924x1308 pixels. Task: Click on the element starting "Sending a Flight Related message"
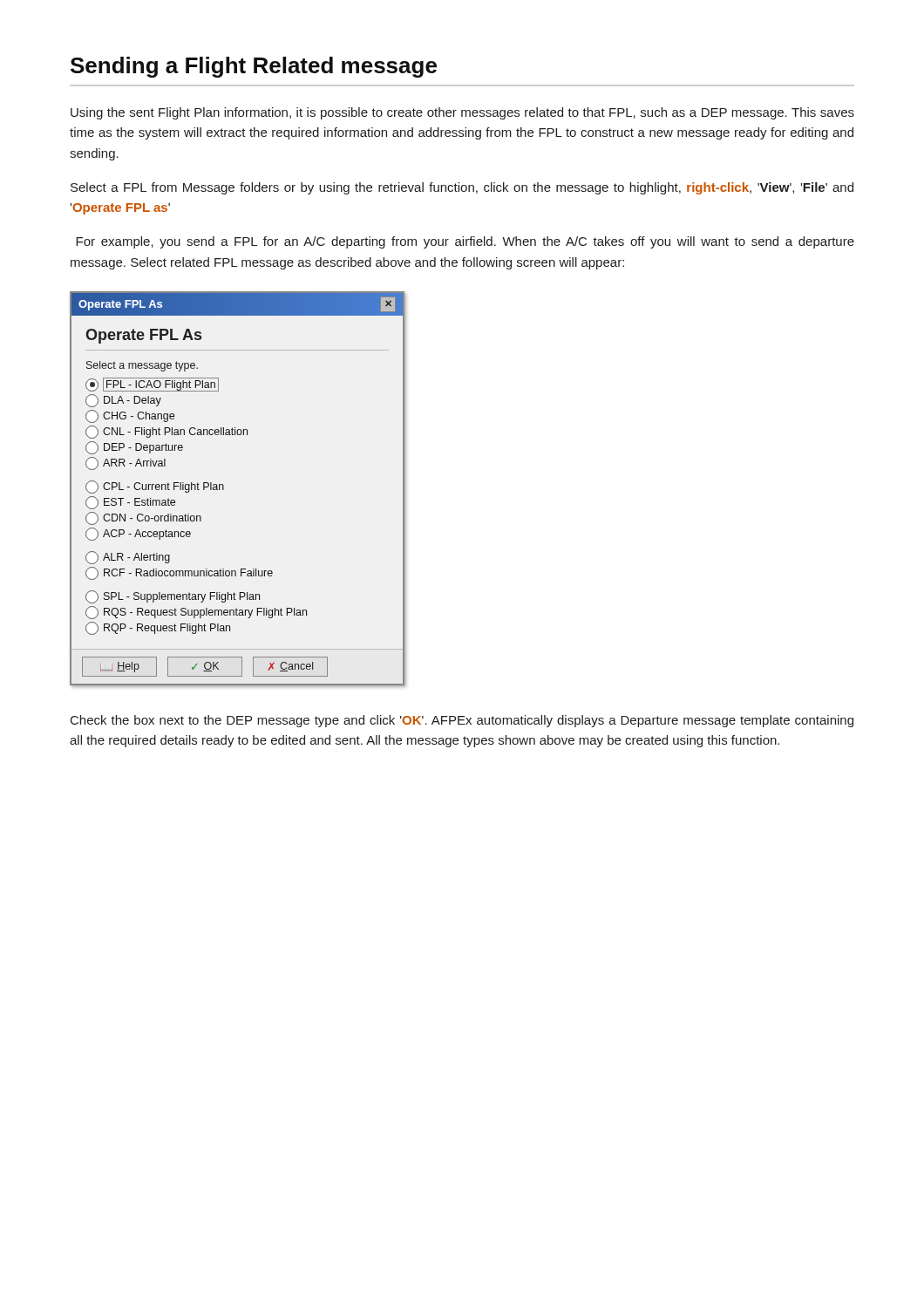click(254, 67)
